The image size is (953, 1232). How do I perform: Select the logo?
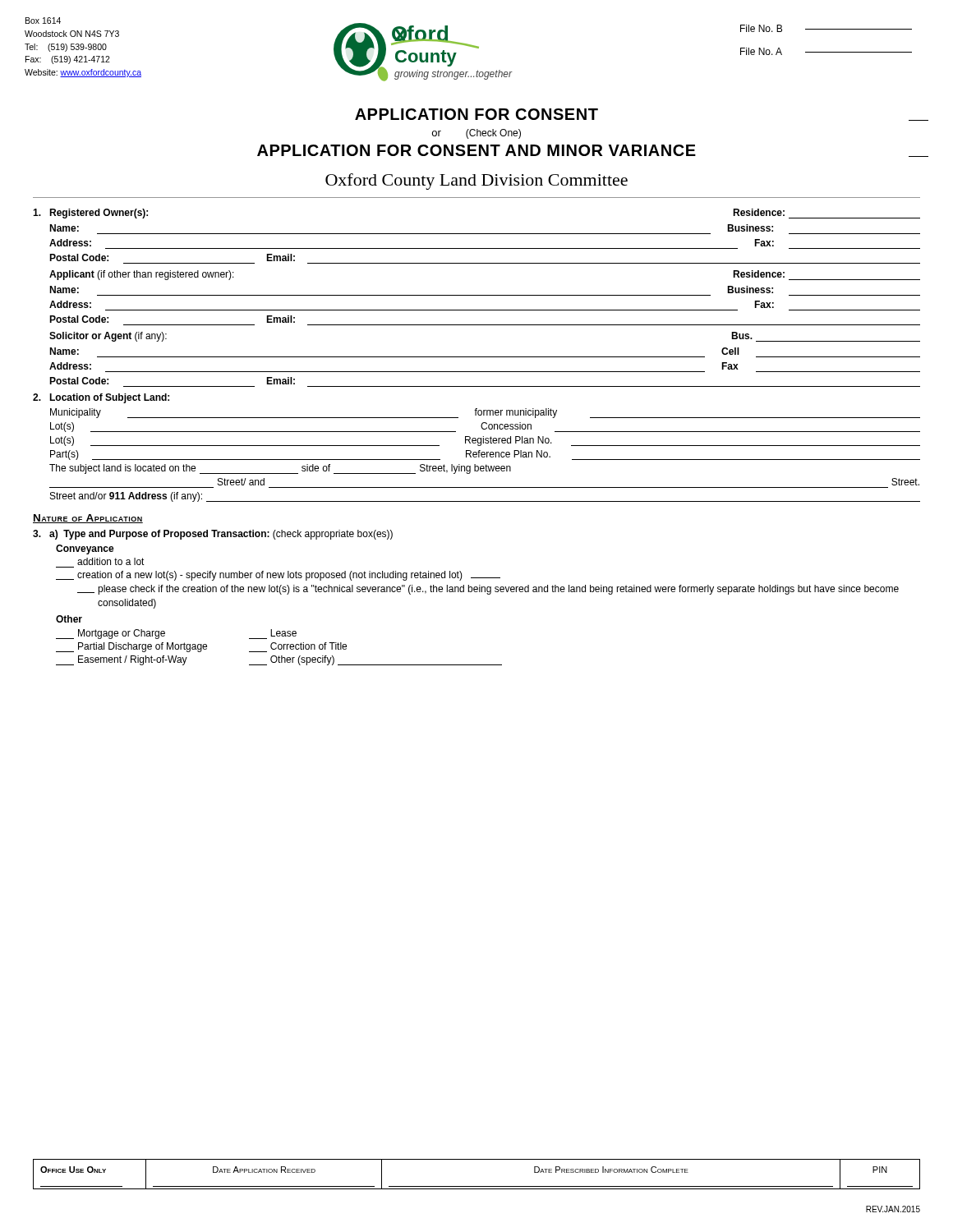[x=454, y=49]
